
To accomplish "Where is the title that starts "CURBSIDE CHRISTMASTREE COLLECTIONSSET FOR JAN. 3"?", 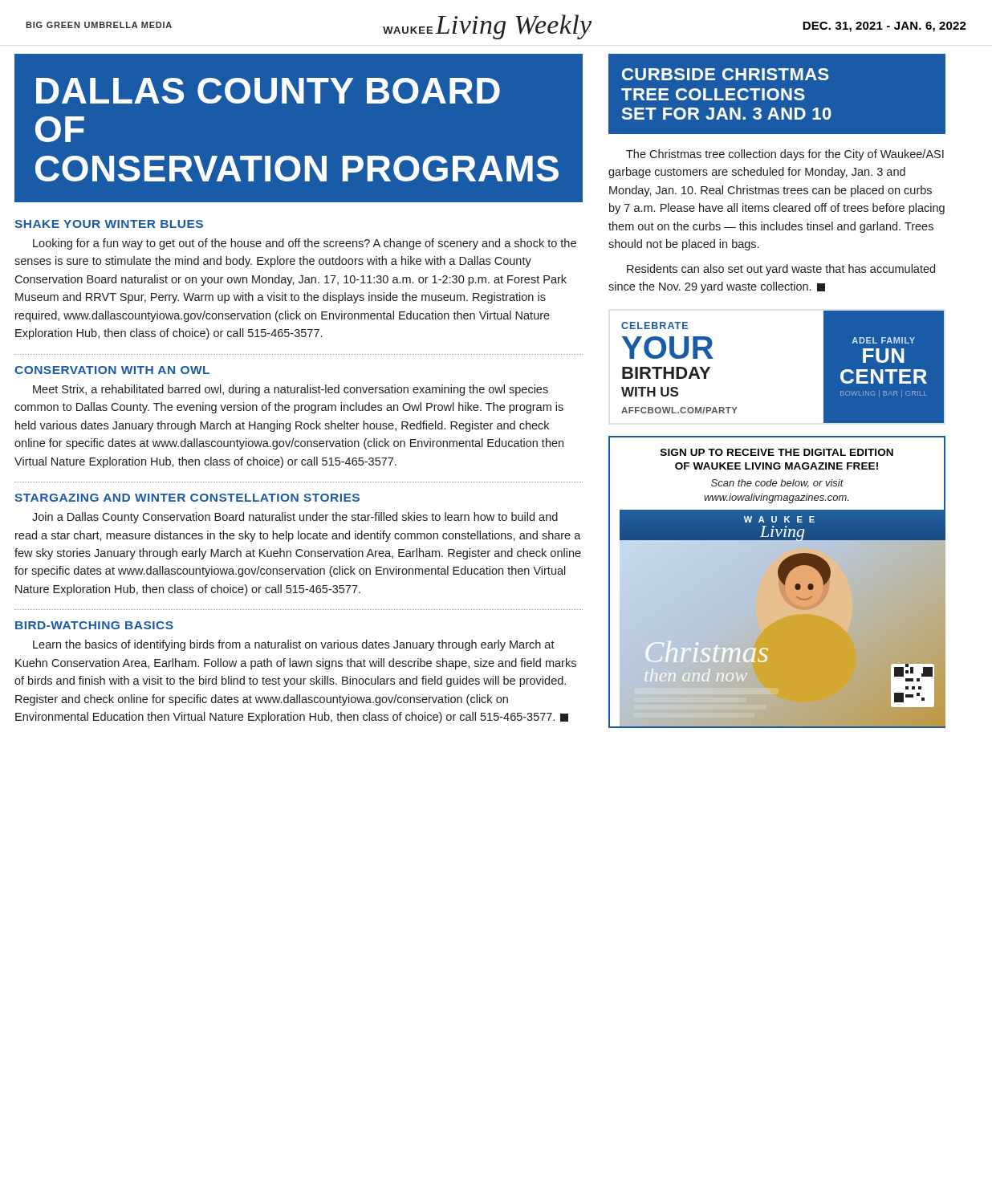I will click(777, 94).
